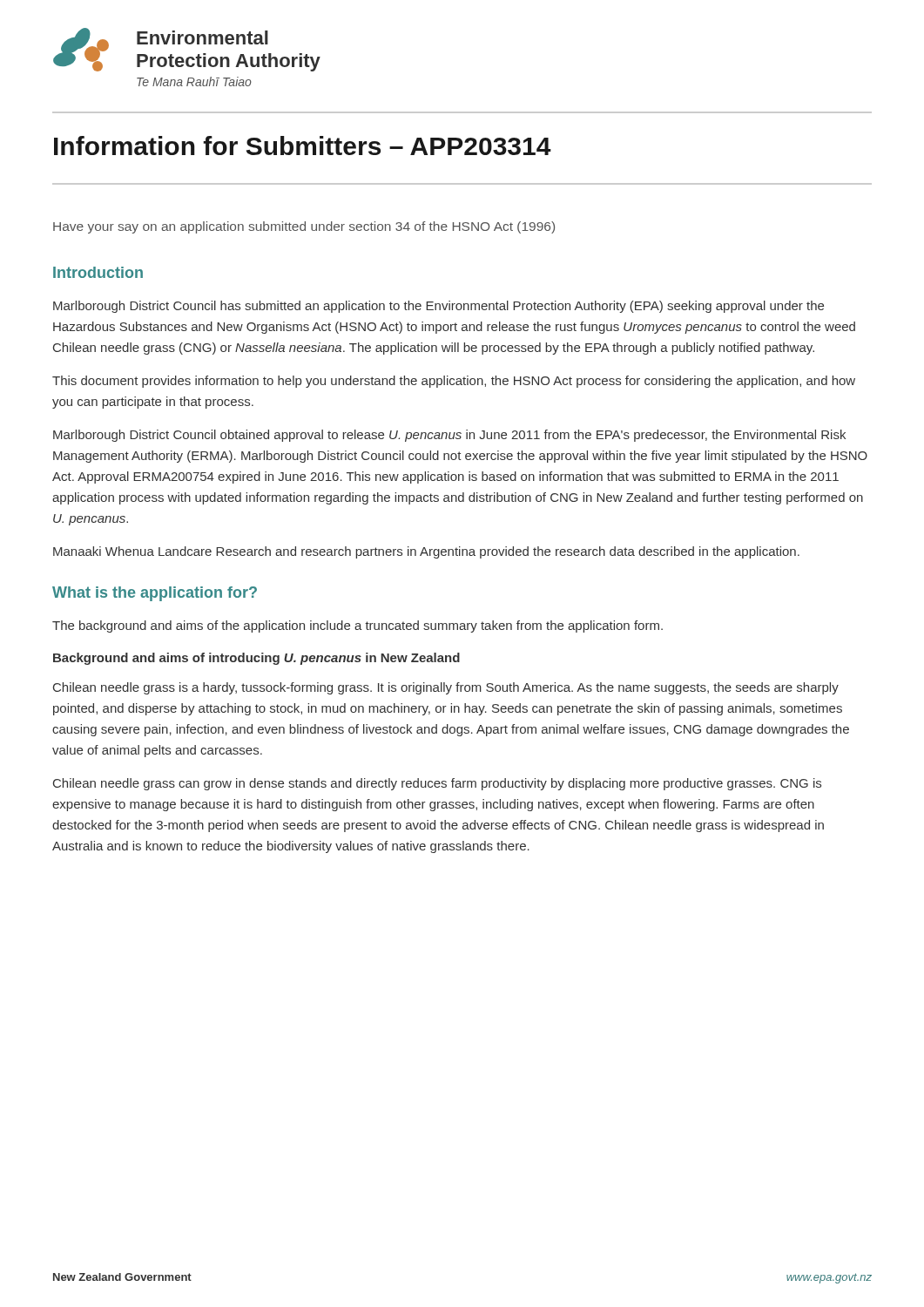The height and width of the screenshot is (1307, 924).
Task: Locate the block of text that opens with "Manaaki Whenua Landcare Research and research partners in"
Action: pyautogui.click(x=426, y=551)
